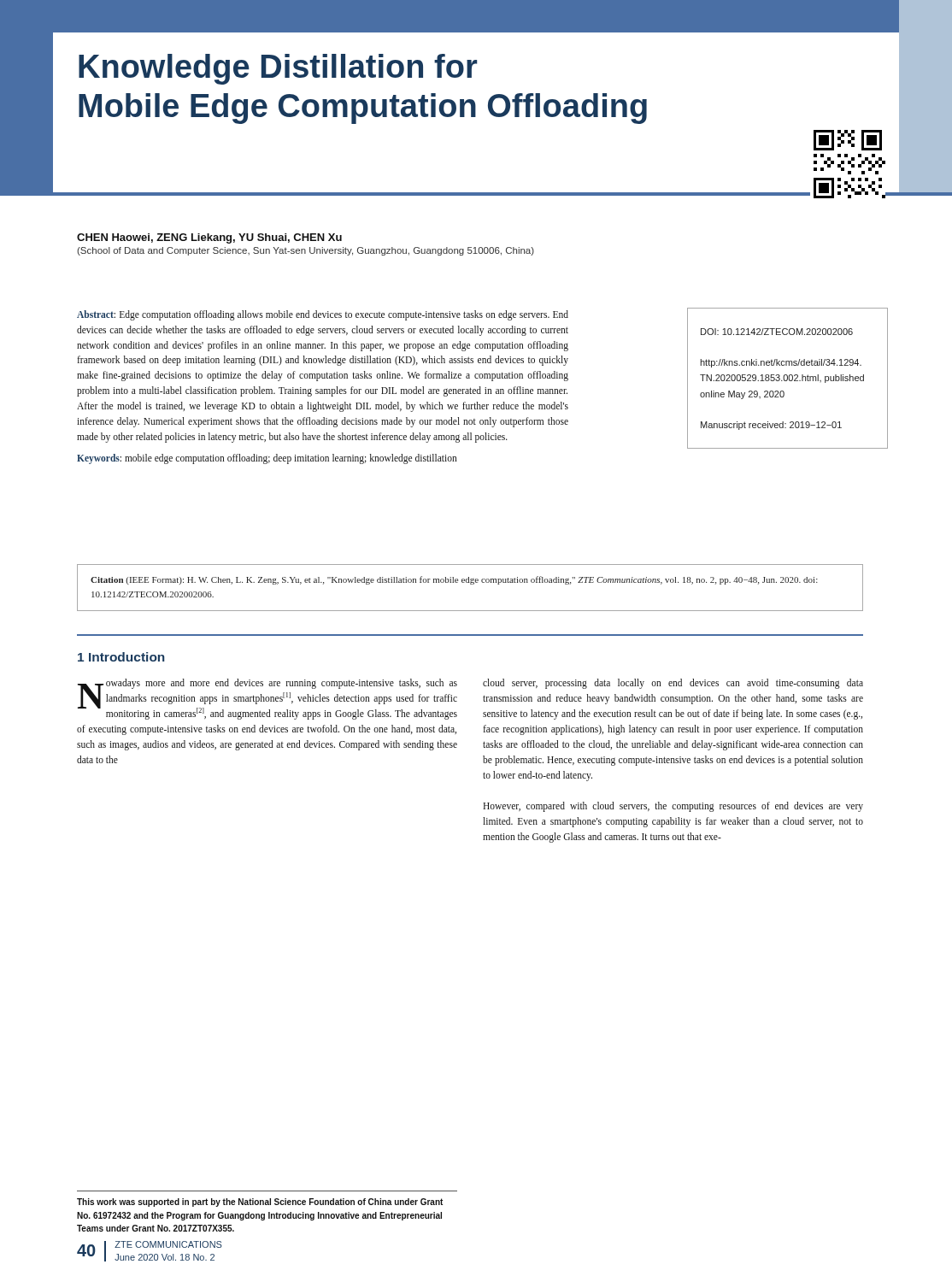Click on the element starting "This work was supported in part by the"
Screen dimensions: 1282x952
click(260, 1215)
